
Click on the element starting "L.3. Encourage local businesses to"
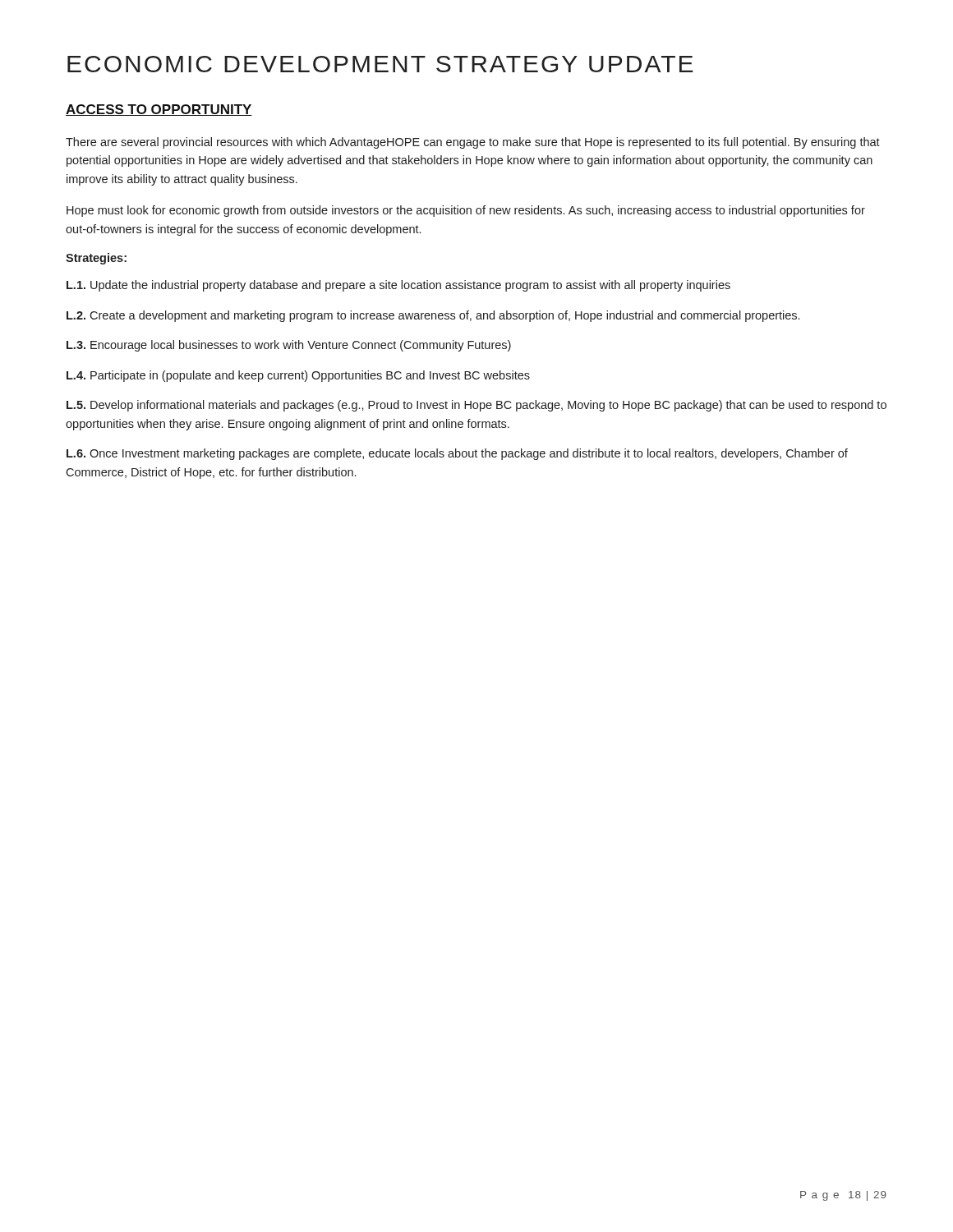coord(289,345)
